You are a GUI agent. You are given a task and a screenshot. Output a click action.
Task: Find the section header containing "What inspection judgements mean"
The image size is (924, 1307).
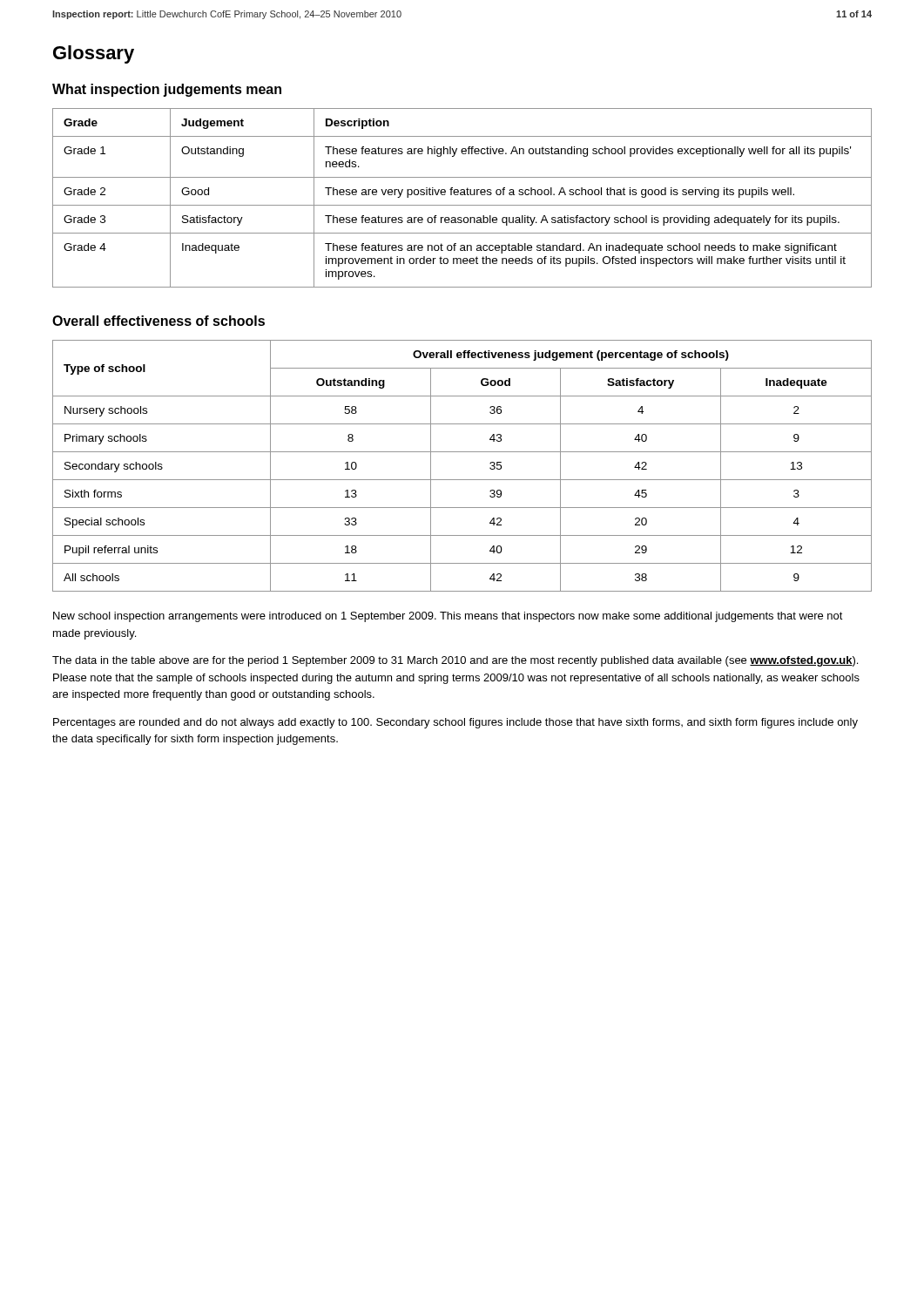coord(167,90)
